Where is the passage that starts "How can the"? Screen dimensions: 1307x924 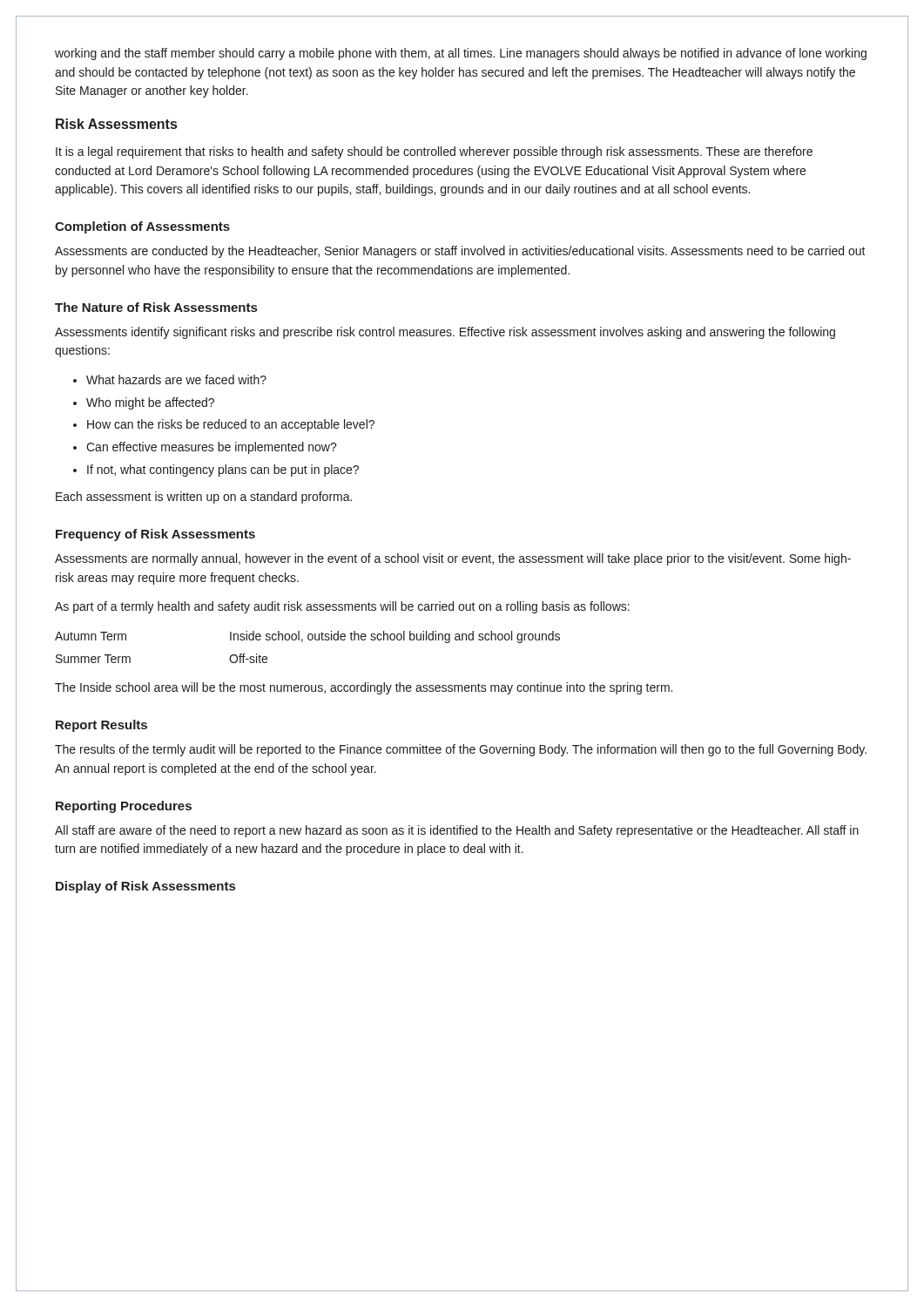(231, 425)
